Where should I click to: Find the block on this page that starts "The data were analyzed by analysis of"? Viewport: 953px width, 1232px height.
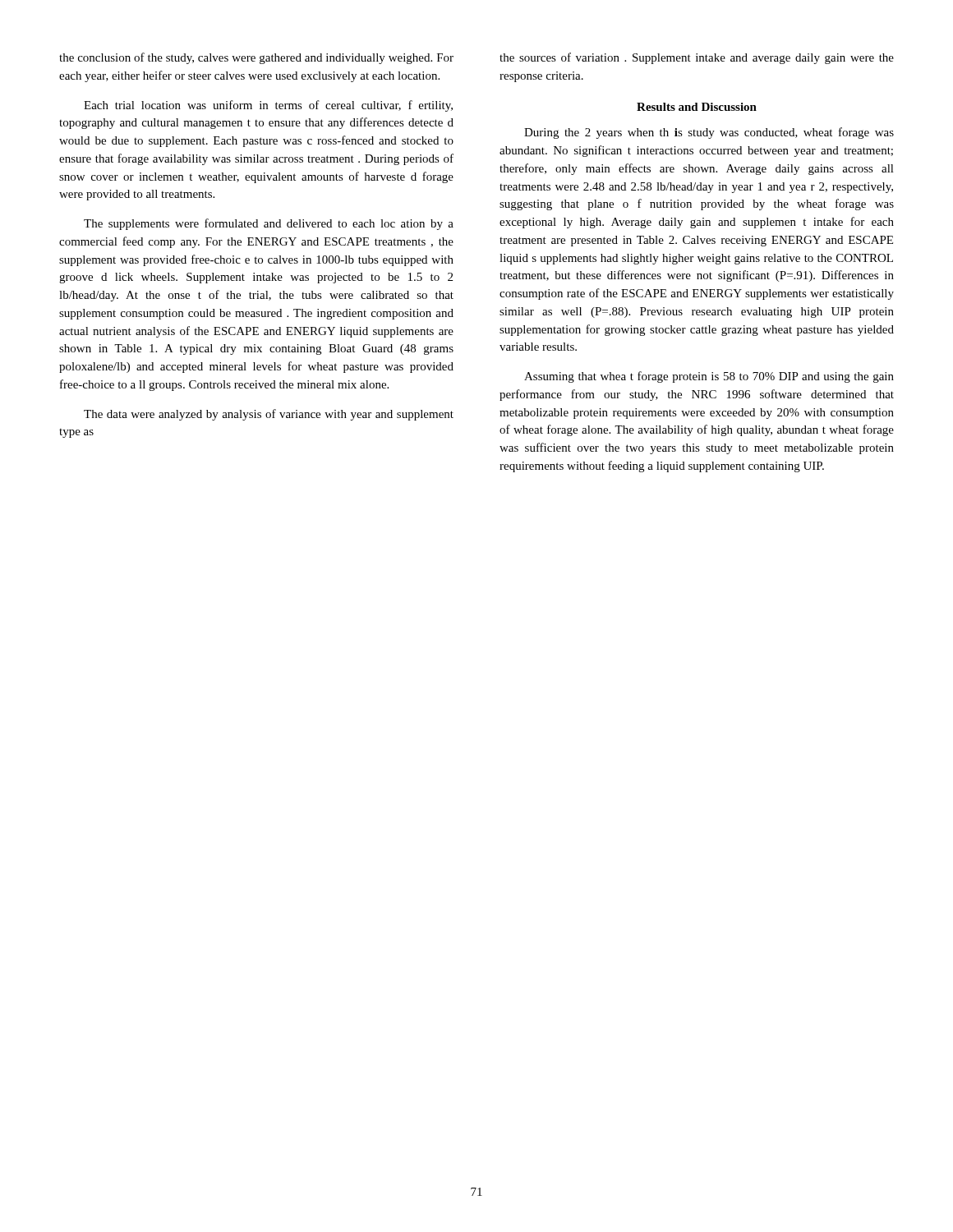tap(256, 423)
